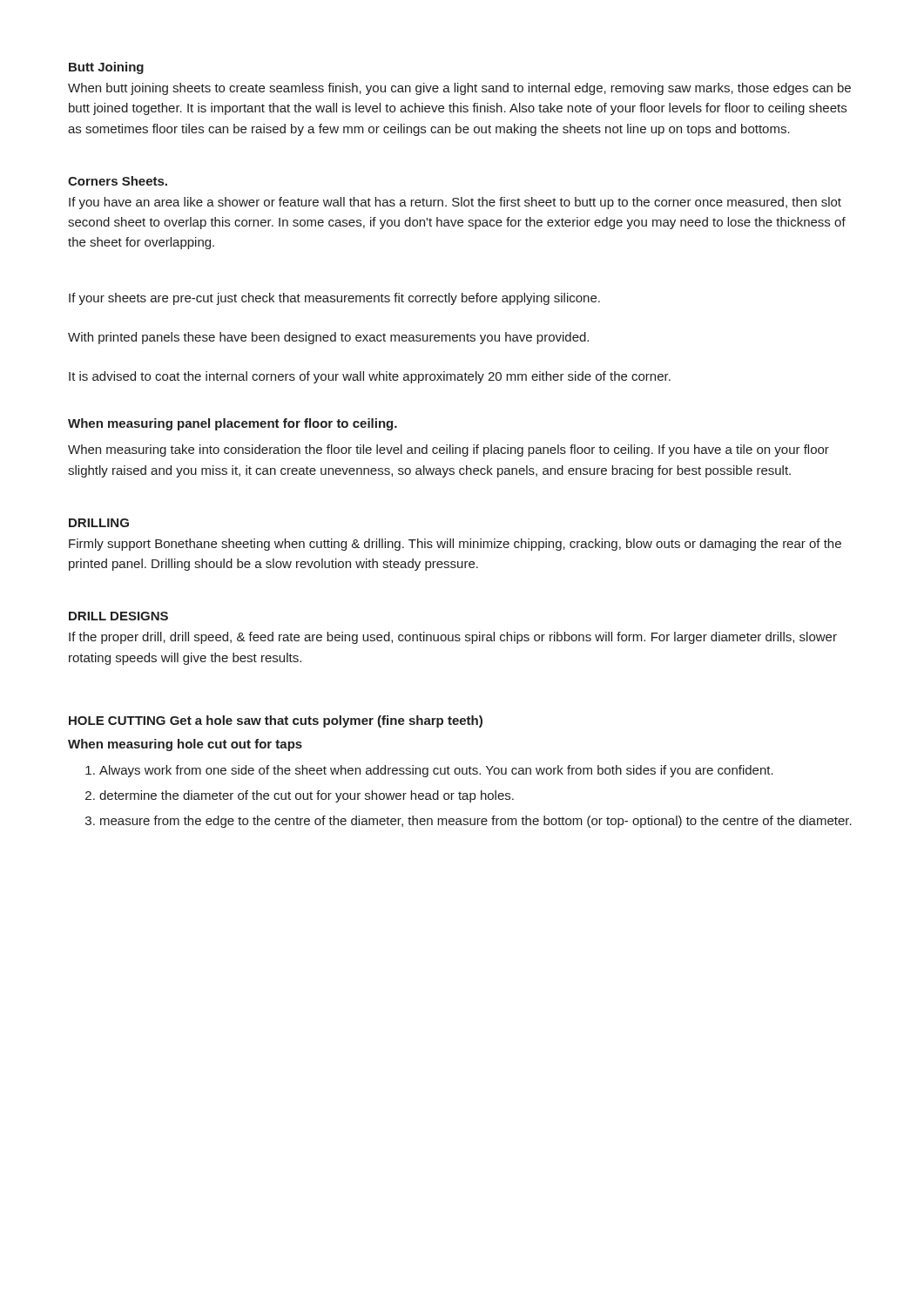
Task: Select the text block with the text "When measuring take"
Action: [x=448, y=460]
